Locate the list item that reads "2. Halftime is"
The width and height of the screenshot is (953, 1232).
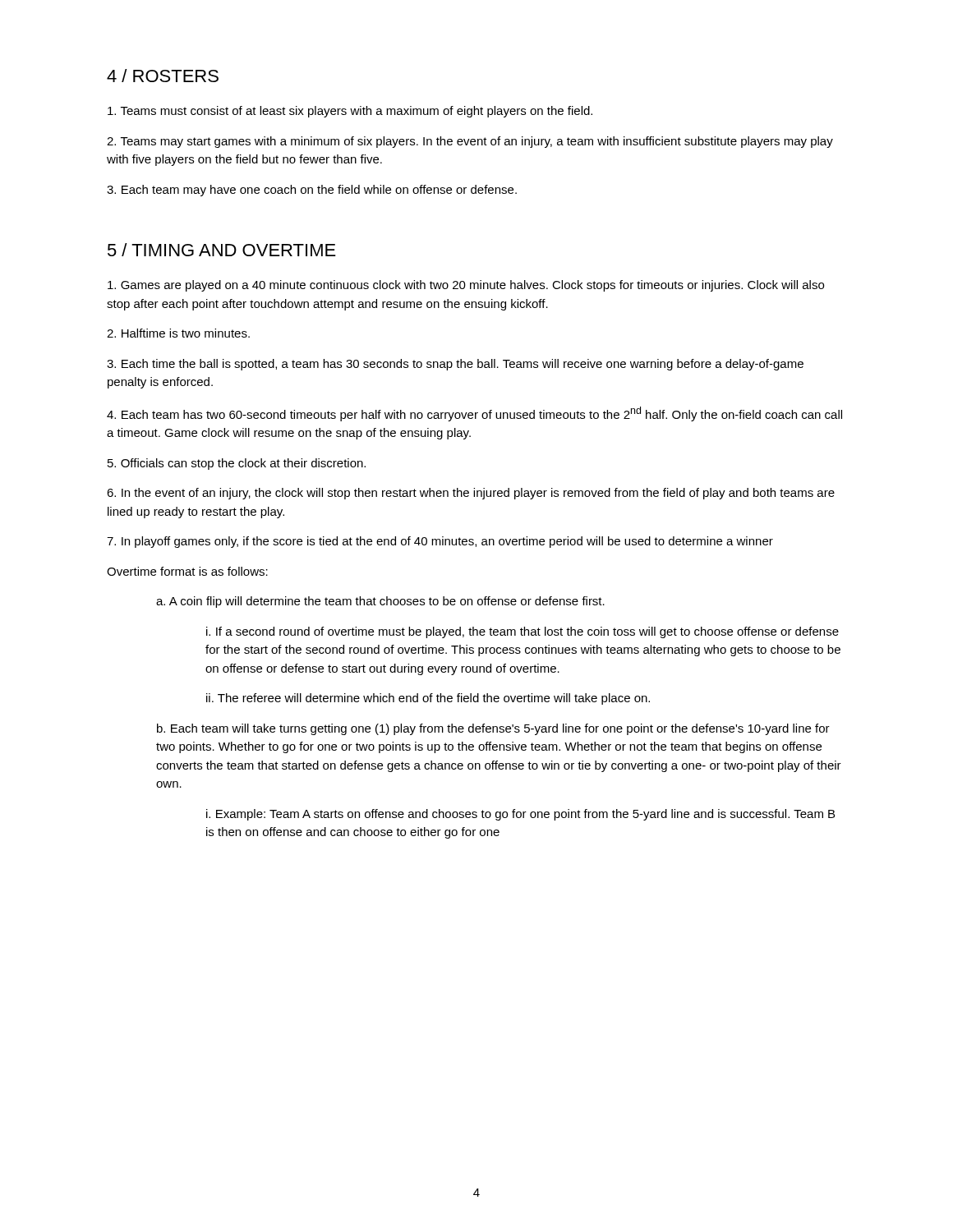click(179, 333)
